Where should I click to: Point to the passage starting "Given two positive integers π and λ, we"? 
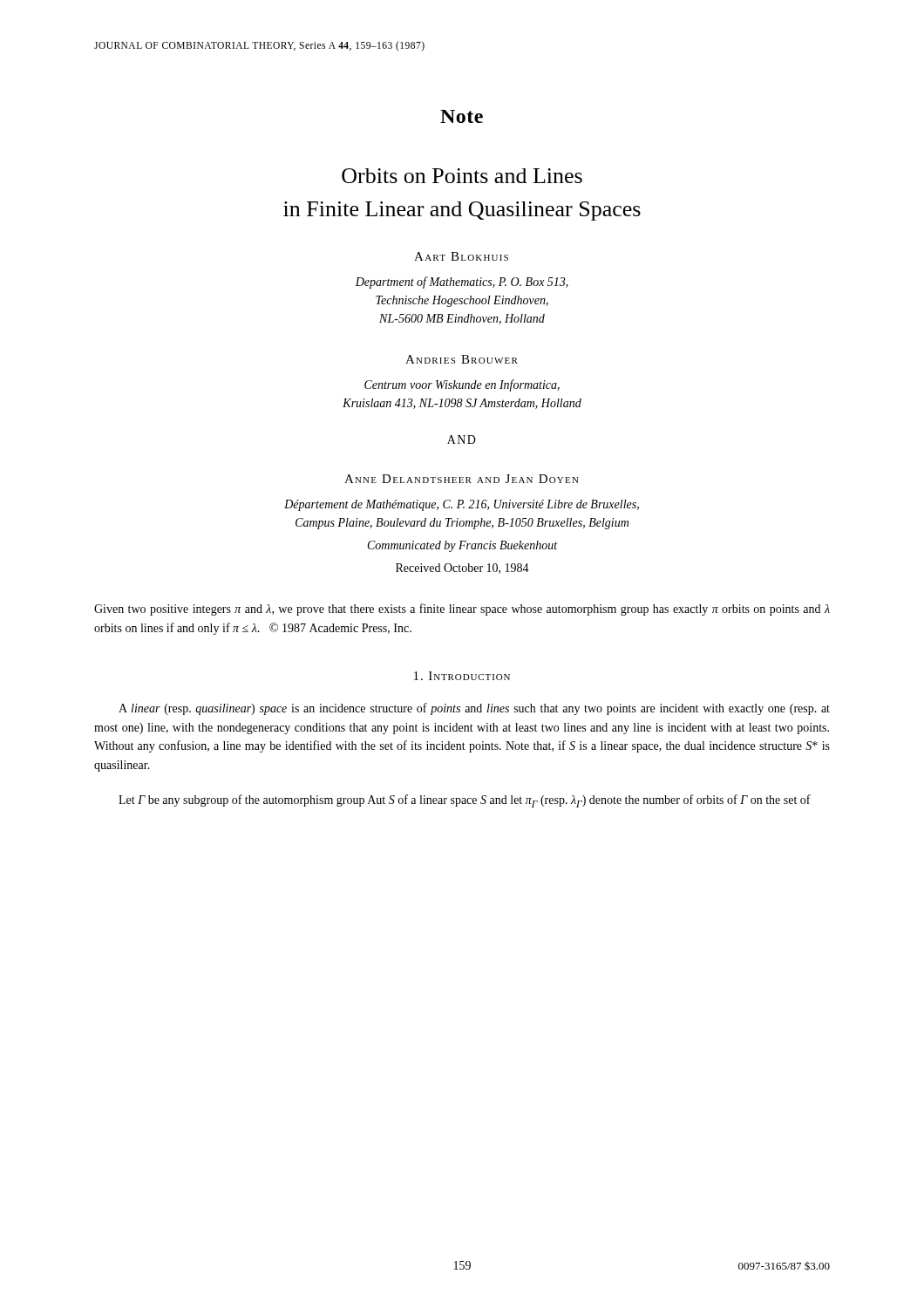coord(462,619)
